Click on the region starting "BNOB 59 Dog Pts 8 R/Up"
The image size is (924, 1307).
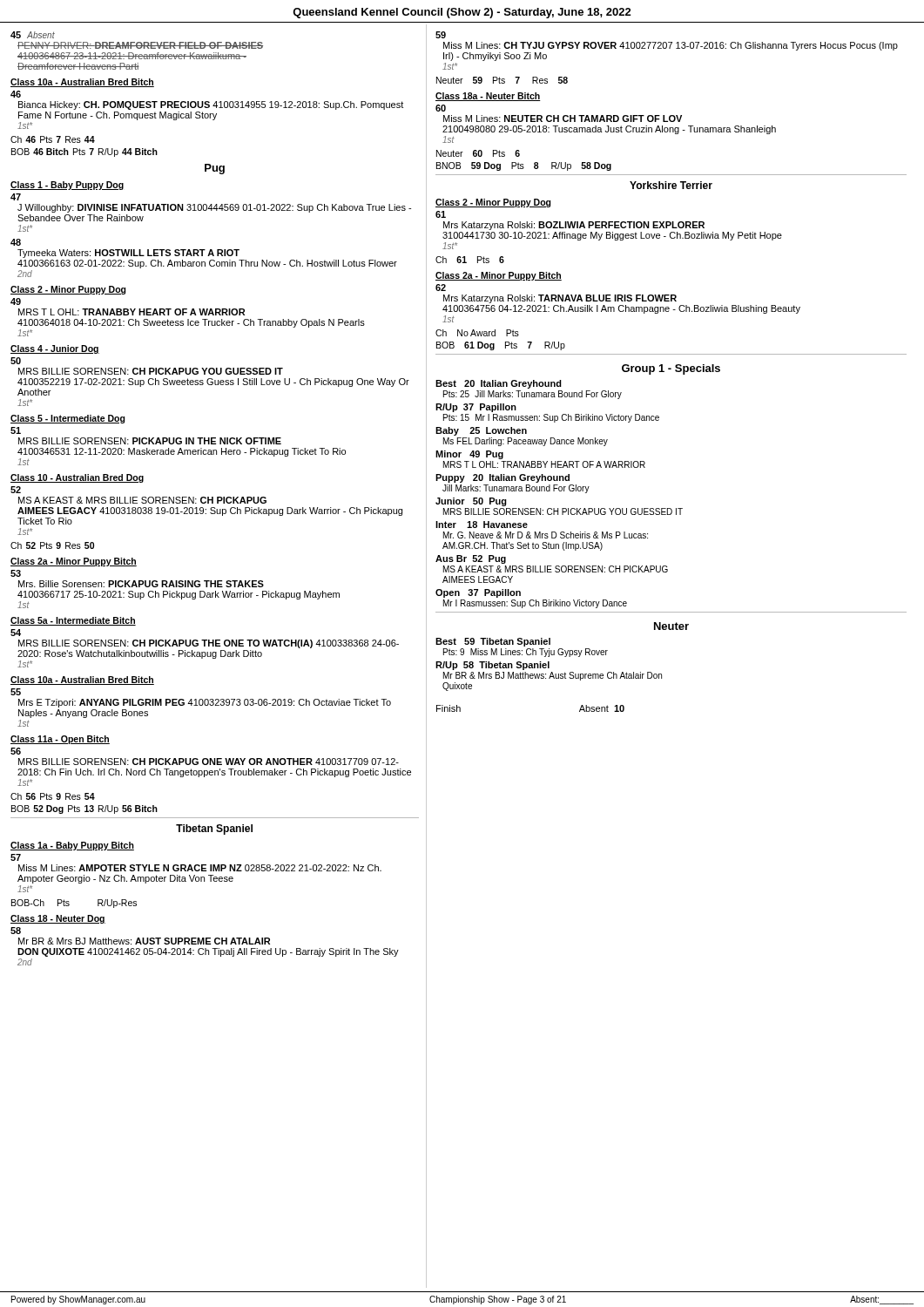click(x=524, y=166)
